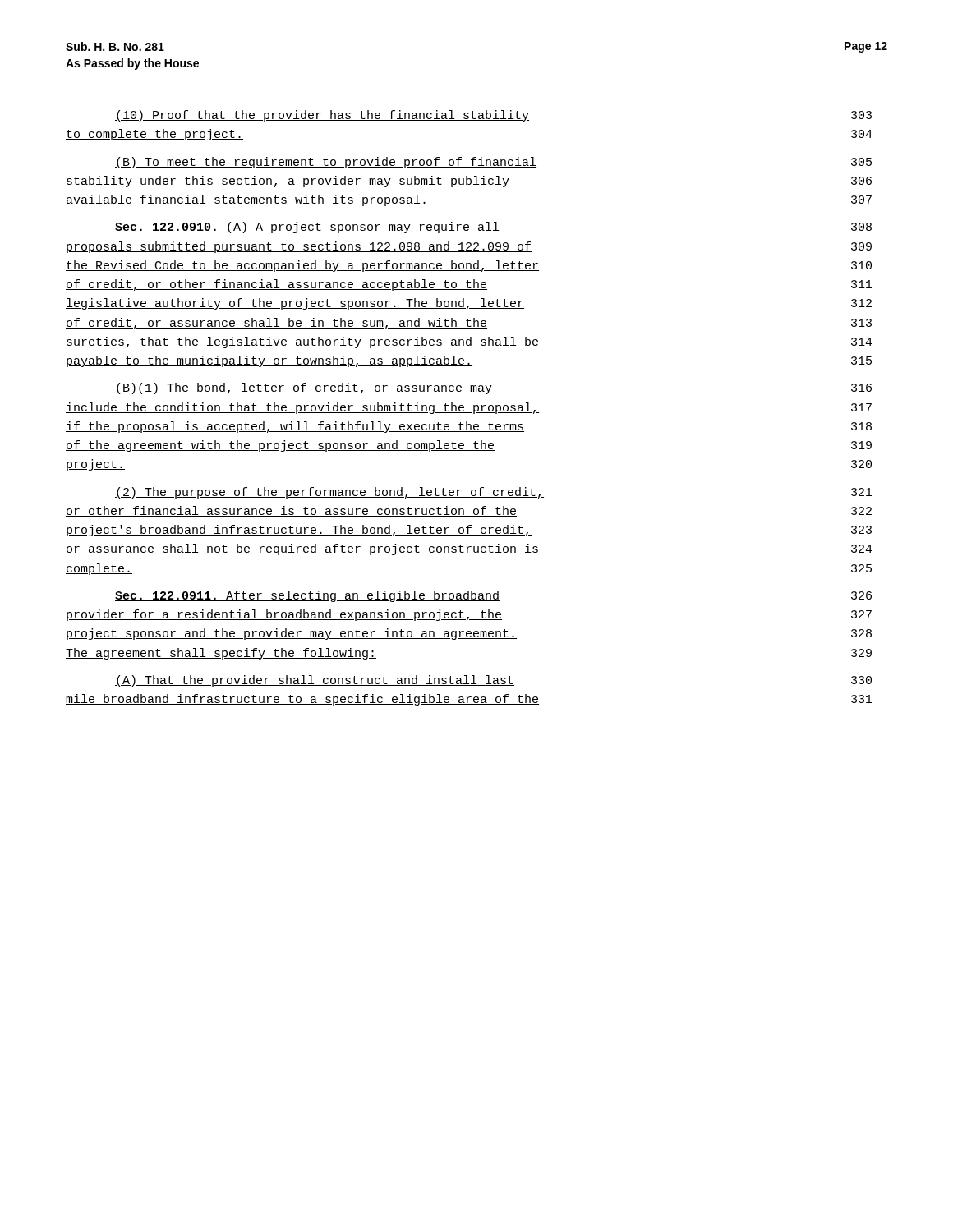Viewport: 953px width, 1232px height.
Task: Find the block on this page that starts "(B) To meet"
Action: coord(476,182)
